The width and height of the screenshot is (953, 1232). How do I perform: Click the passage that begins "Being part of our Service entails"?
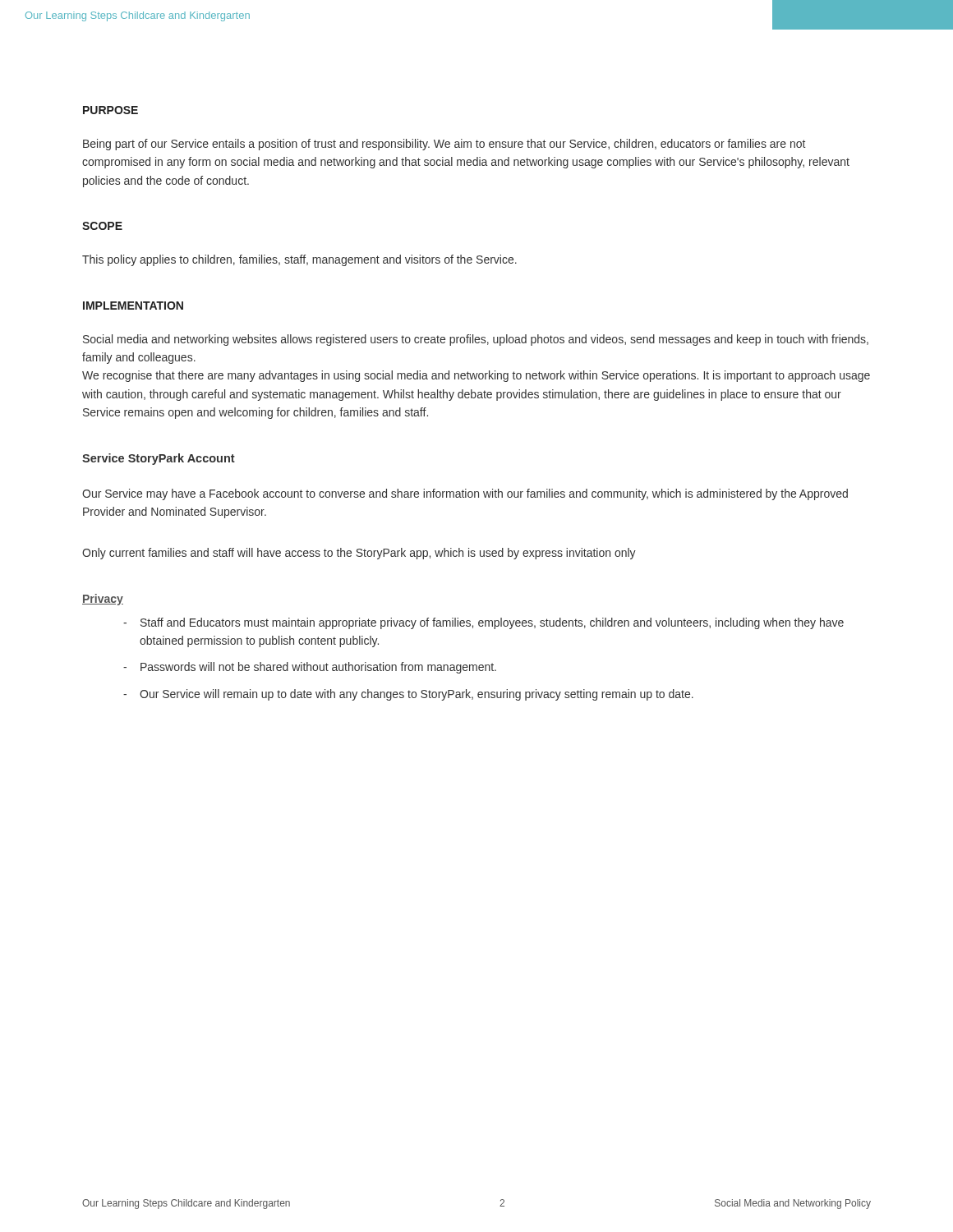(x=476, y=162)
